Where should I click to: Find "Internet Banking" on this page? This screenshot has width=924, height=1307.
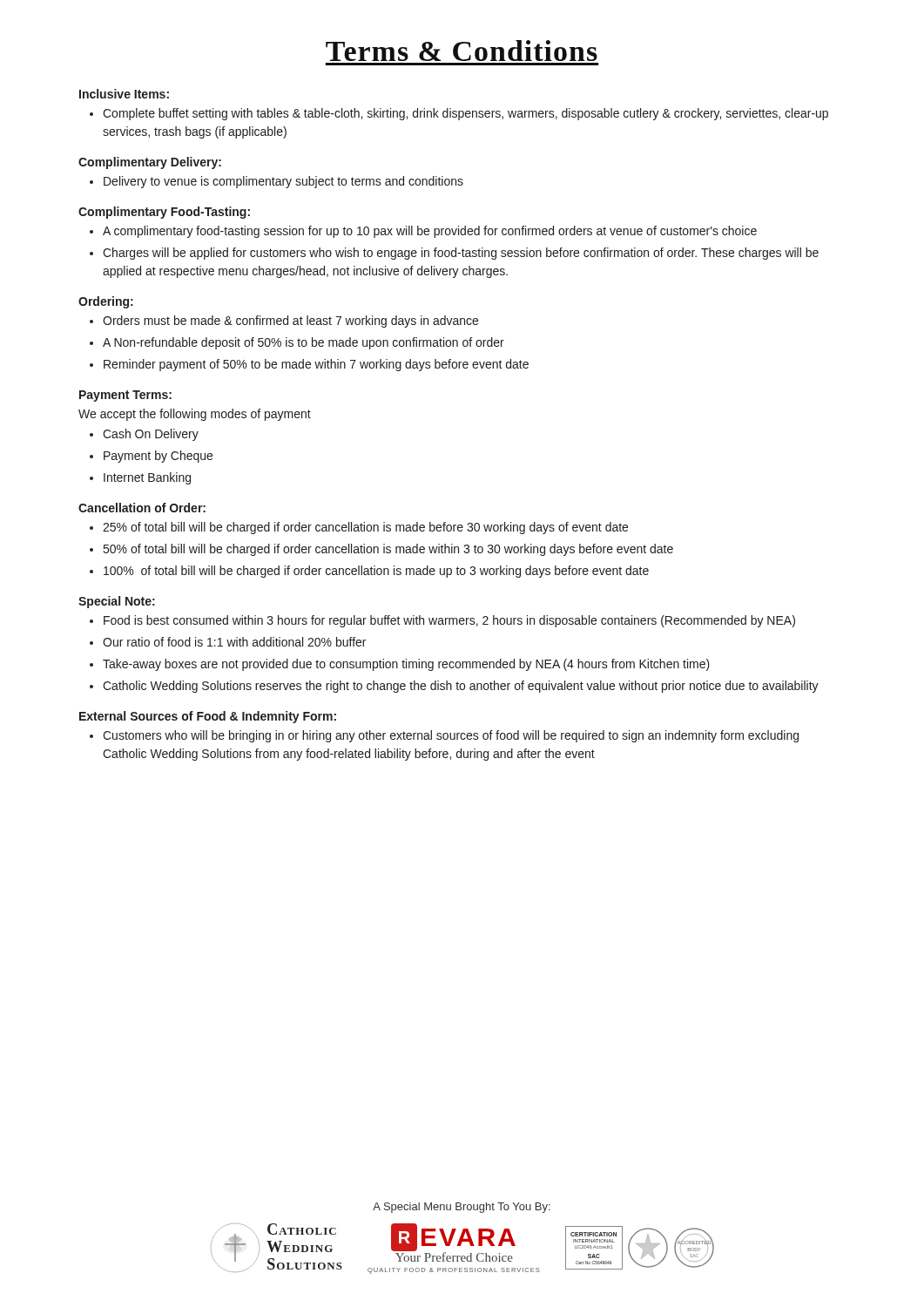147,478
